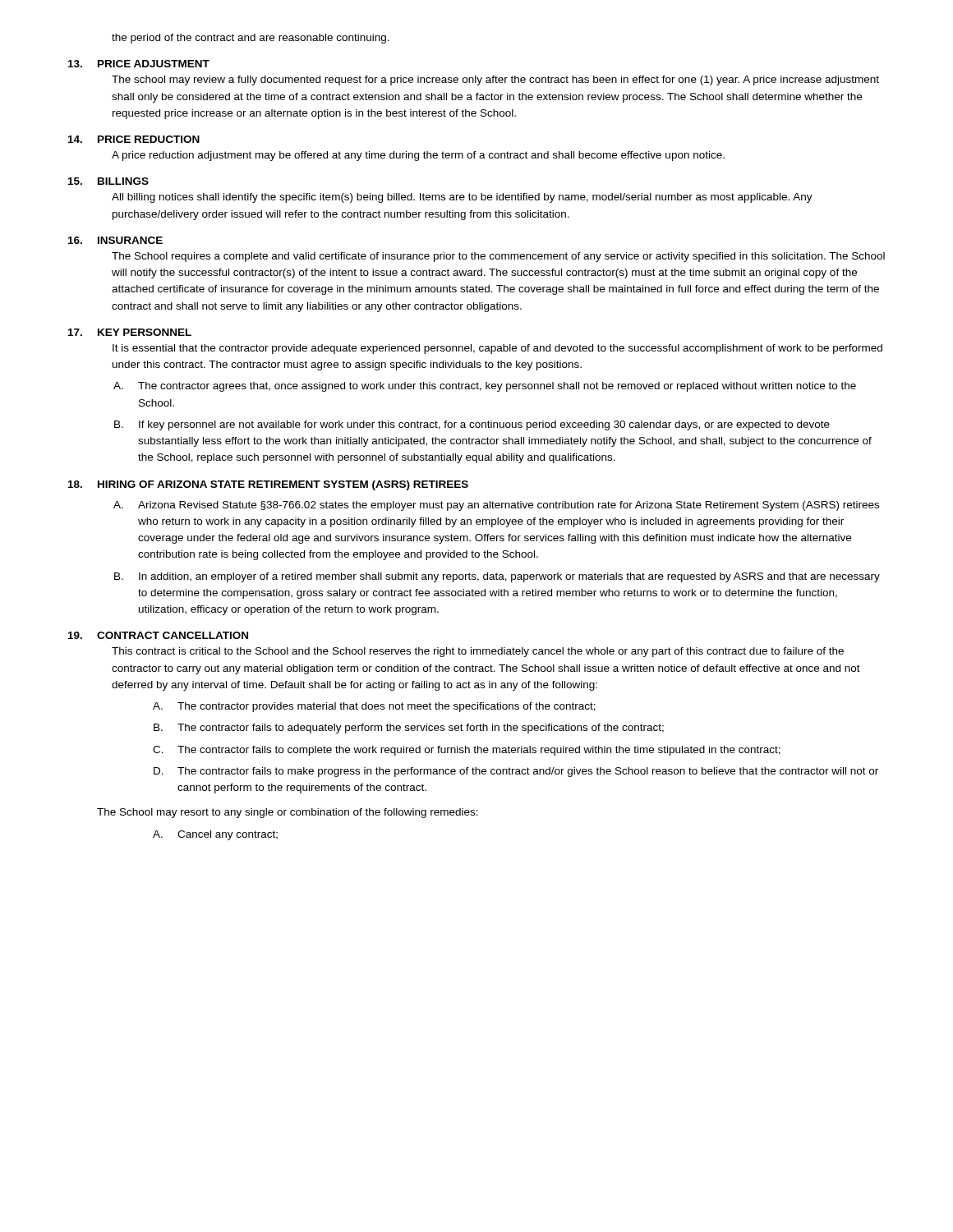953x1232 pixels.
Task: Select the text block containing "All billing notices shall identify the"
Action: [462, 205]
